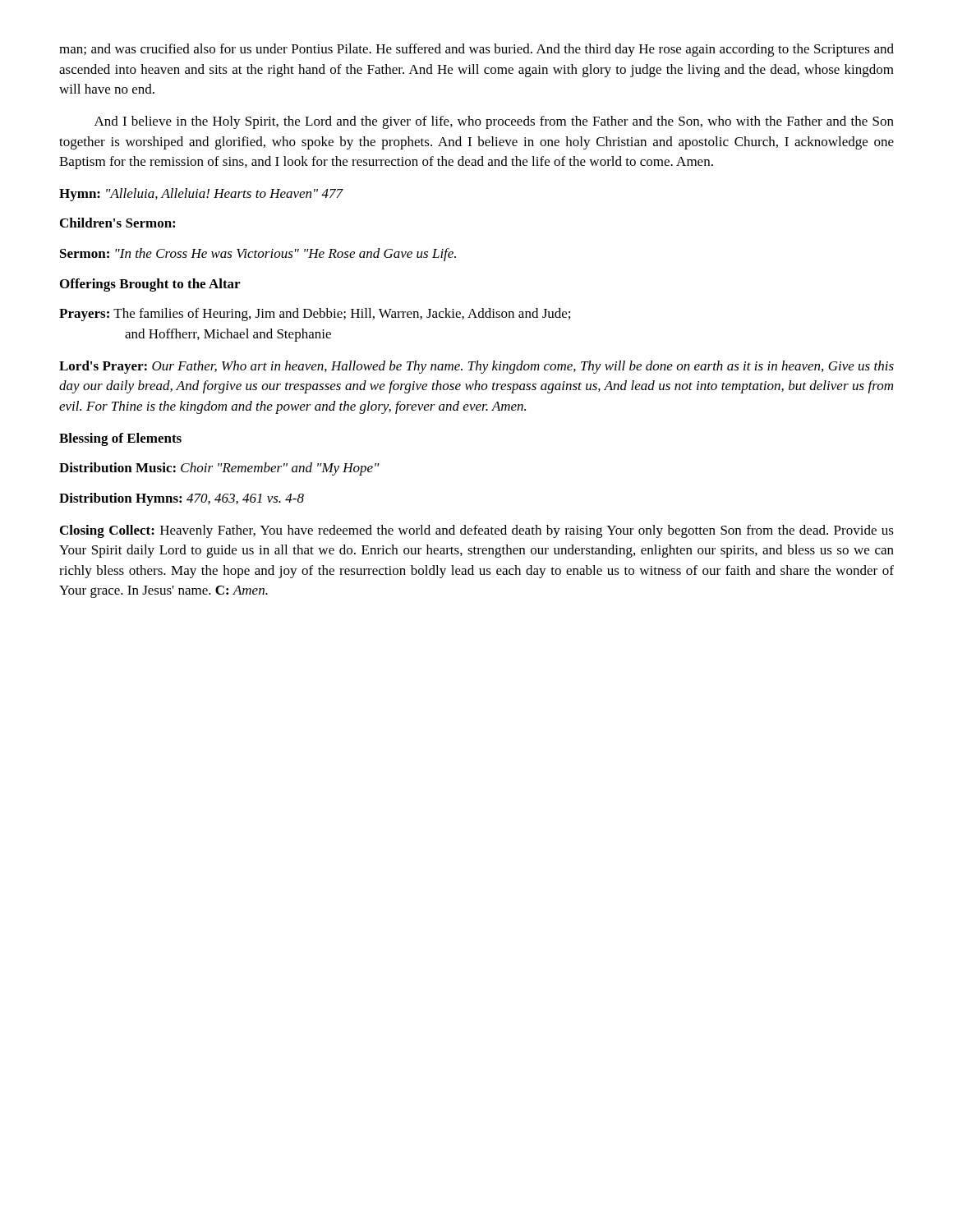This screenshot has height=1232, width=953.
Task: Where is the passage that starts "Lord's Prayer: Our Father, Who art in heaven,"?
Action: (x=476, y=387)
